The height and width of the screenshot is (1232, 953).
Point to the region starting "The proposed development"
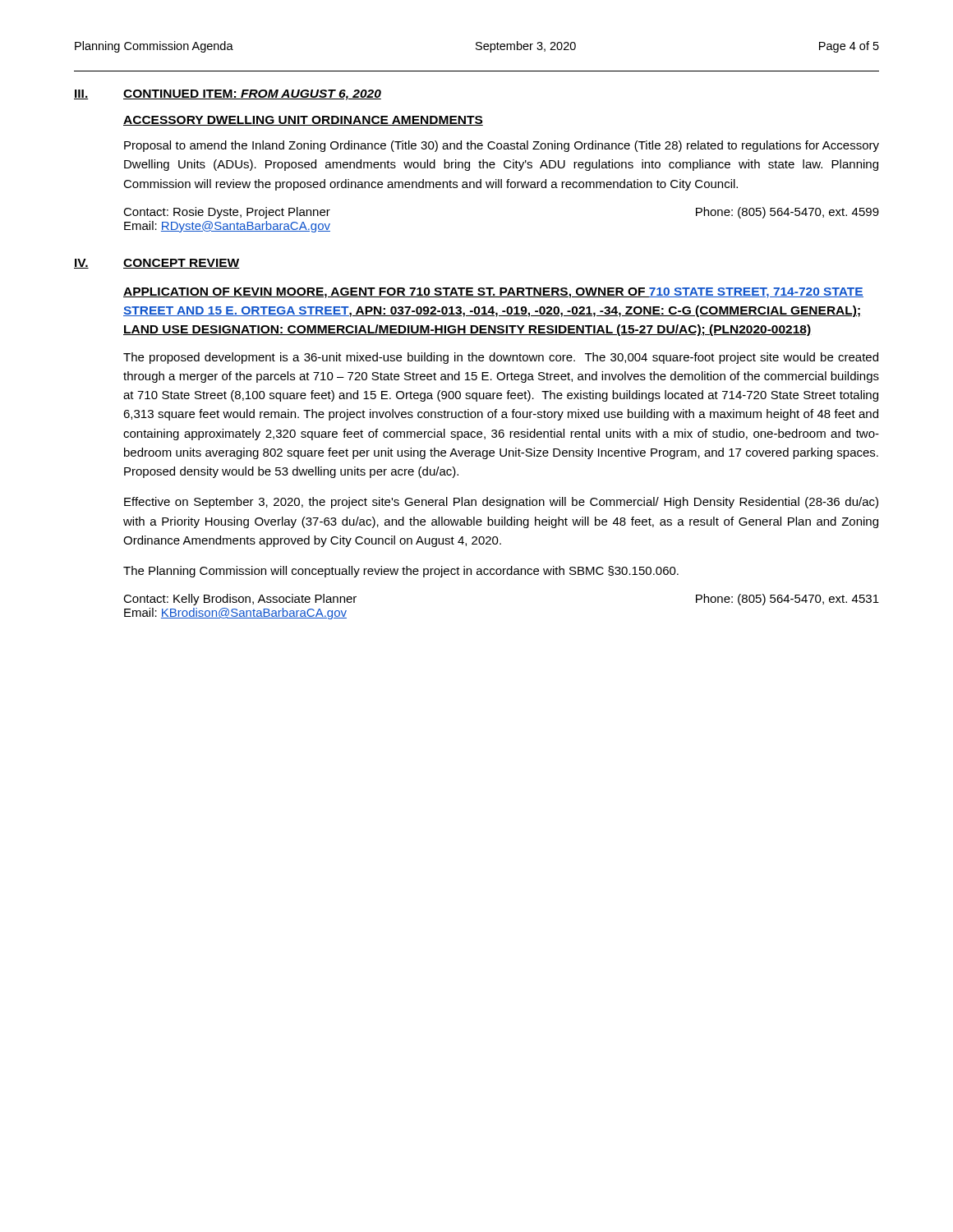coord(501,414)
